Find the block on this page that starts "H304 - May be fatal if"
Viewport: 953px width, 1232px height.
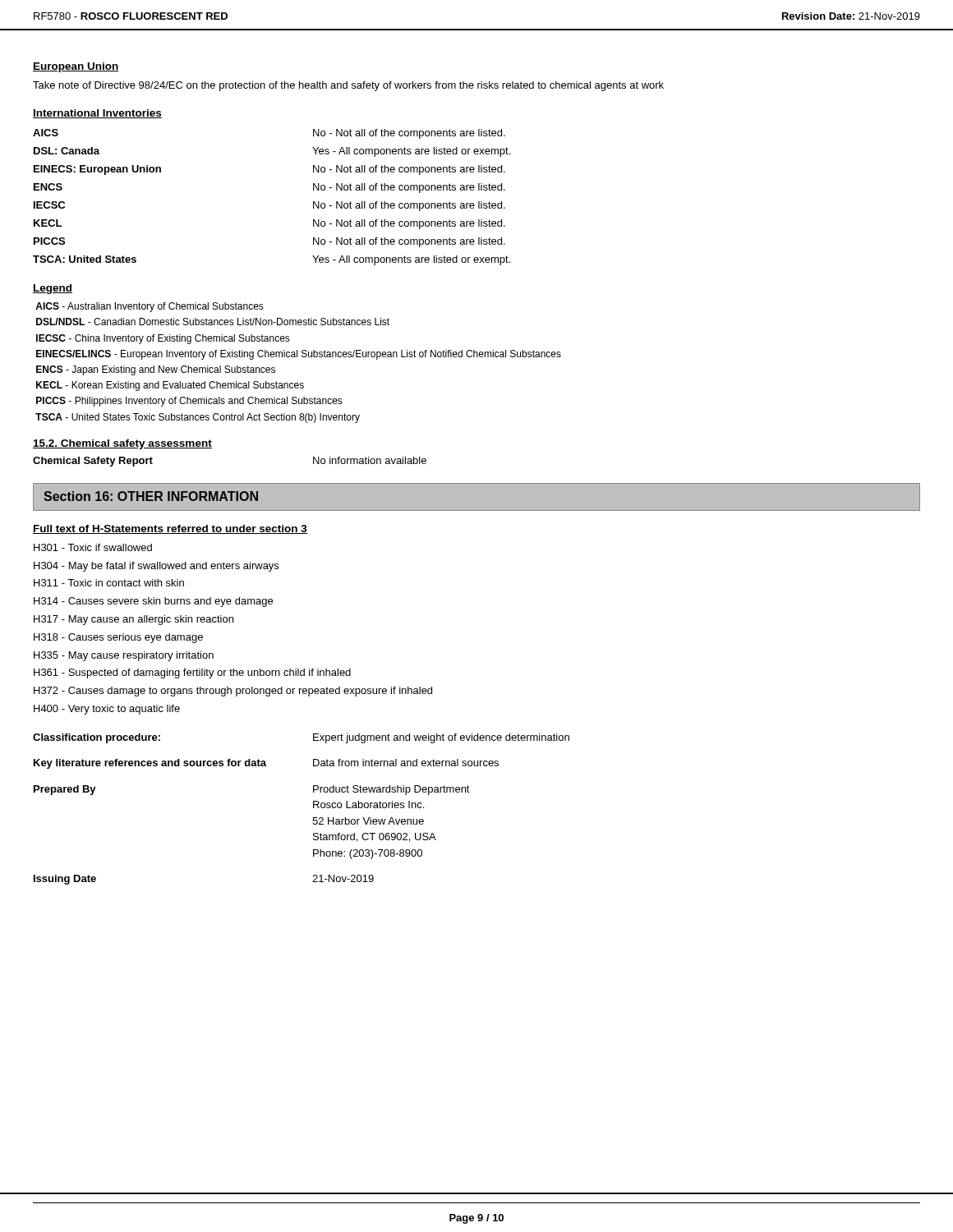[156, 565]
